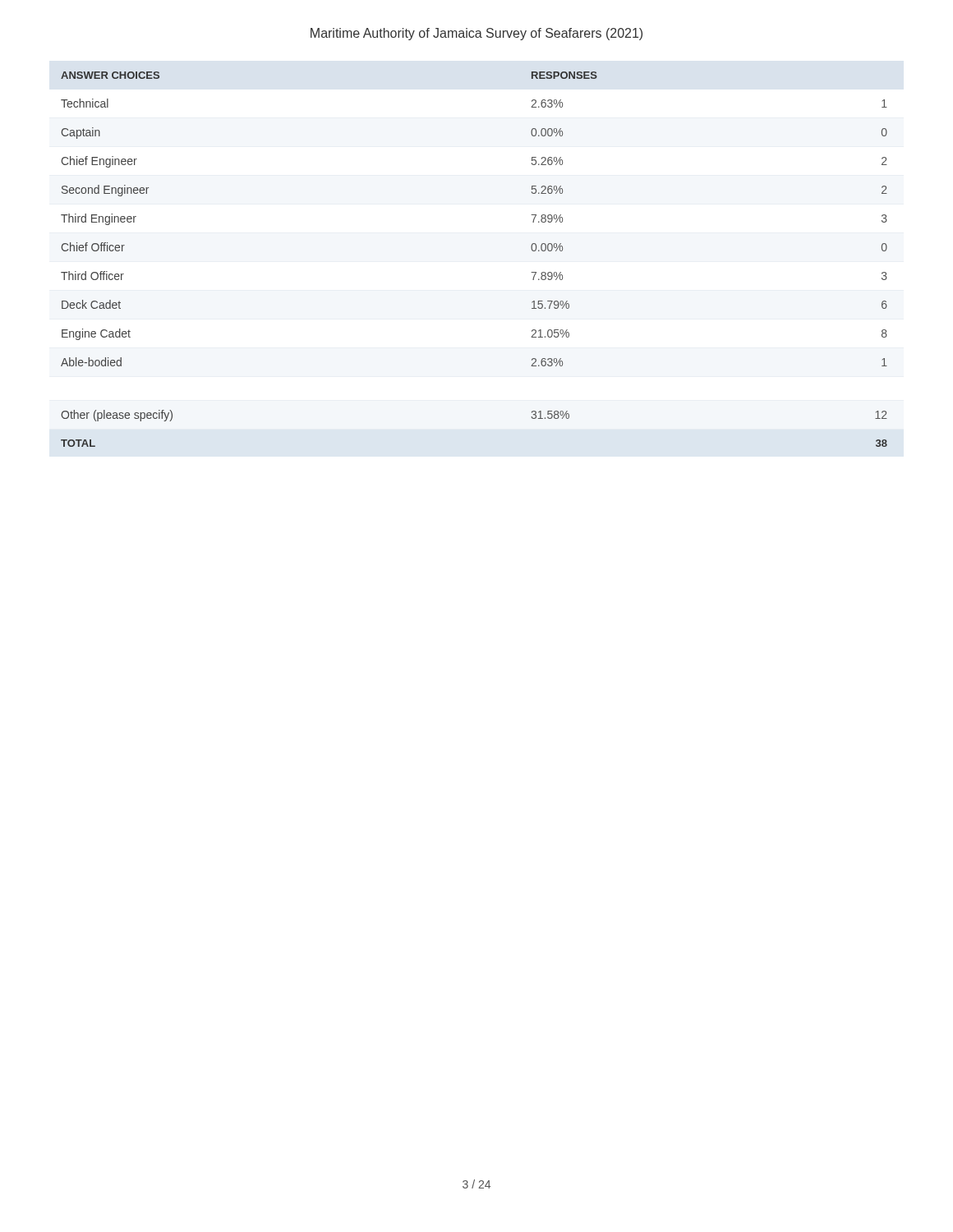The height and width of the screenshot is (1232, 953).
Task: Locate the title that reads "Maritime Authority of"
Action: coord(476,33)
